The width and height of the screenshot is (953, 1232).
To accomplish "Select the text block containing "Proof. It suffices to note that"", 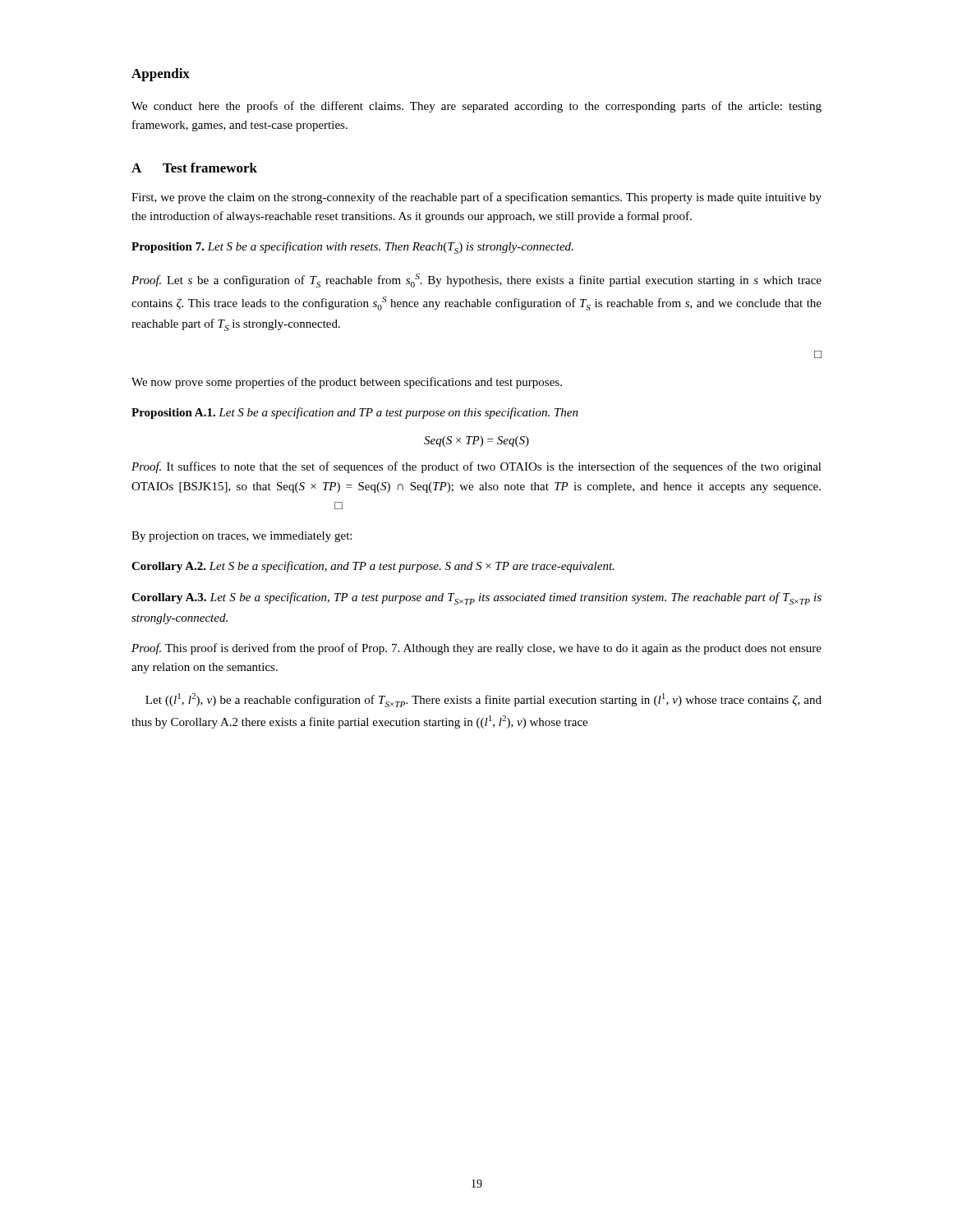I will click(x=476, y=486).
